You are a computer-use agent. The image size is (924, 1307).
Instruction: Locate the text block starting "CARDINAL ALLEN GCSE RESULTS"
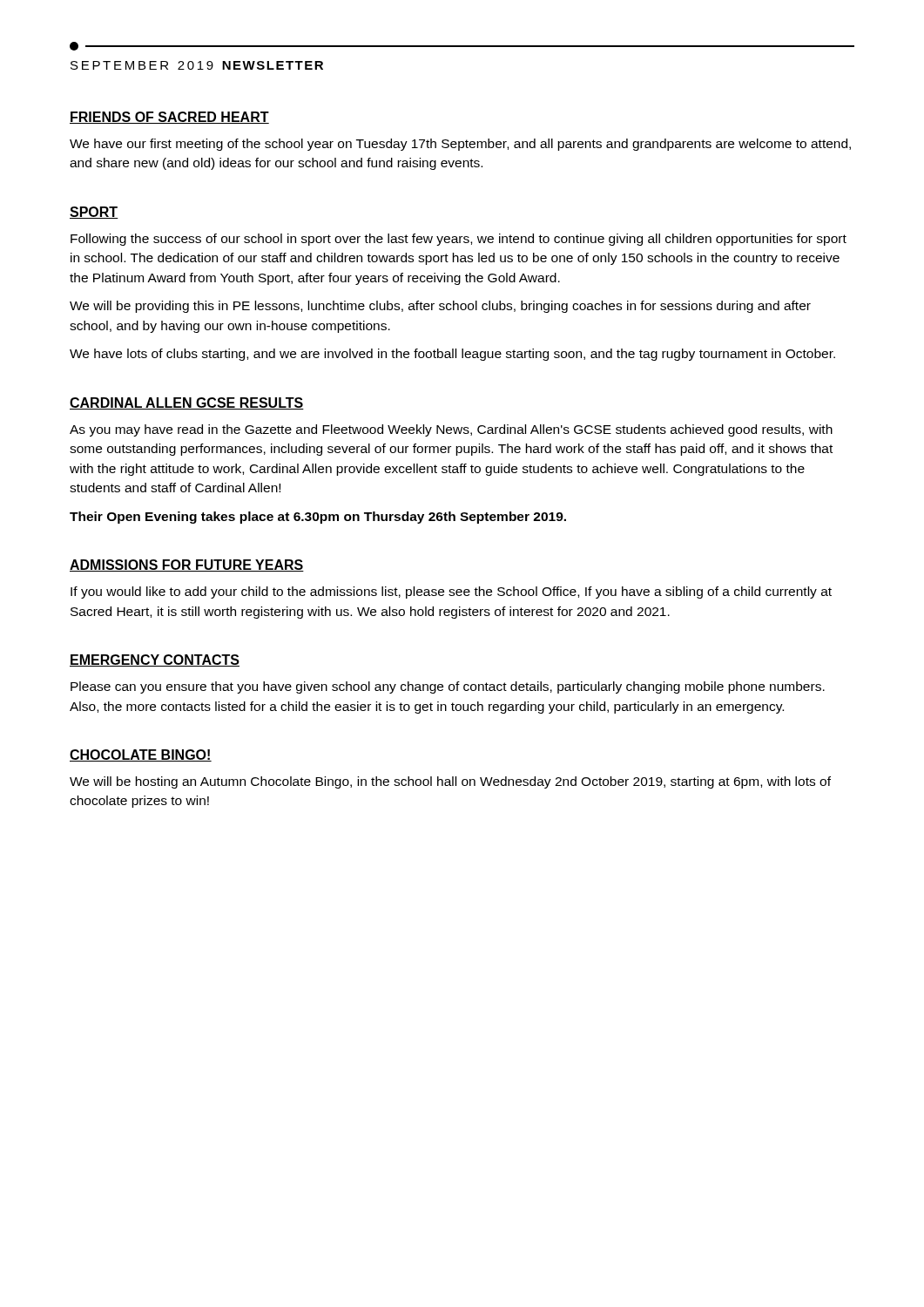[x=186, y=403]
